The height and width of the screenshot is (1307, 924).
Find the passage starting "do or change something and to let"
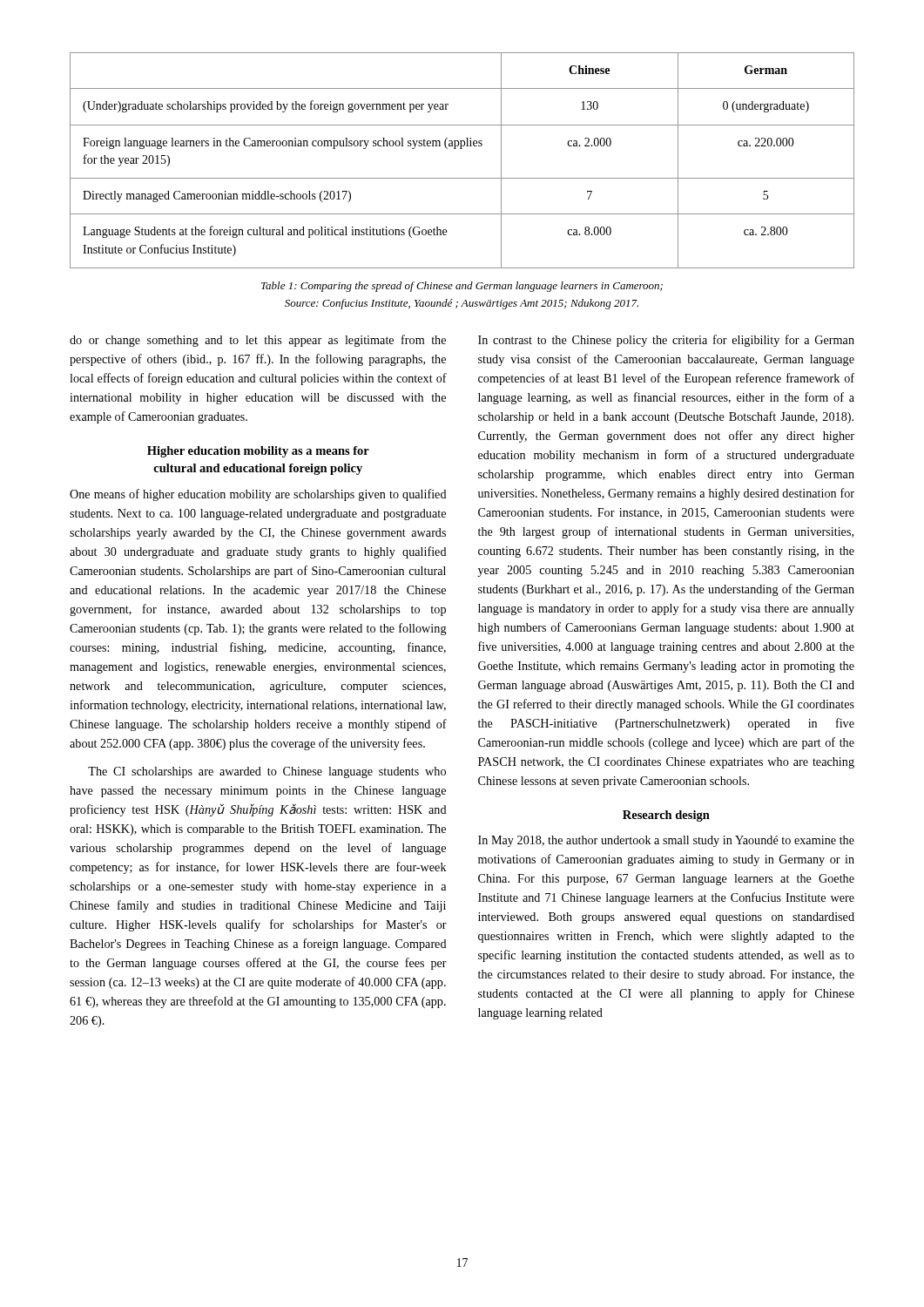(x=258, y=378)
